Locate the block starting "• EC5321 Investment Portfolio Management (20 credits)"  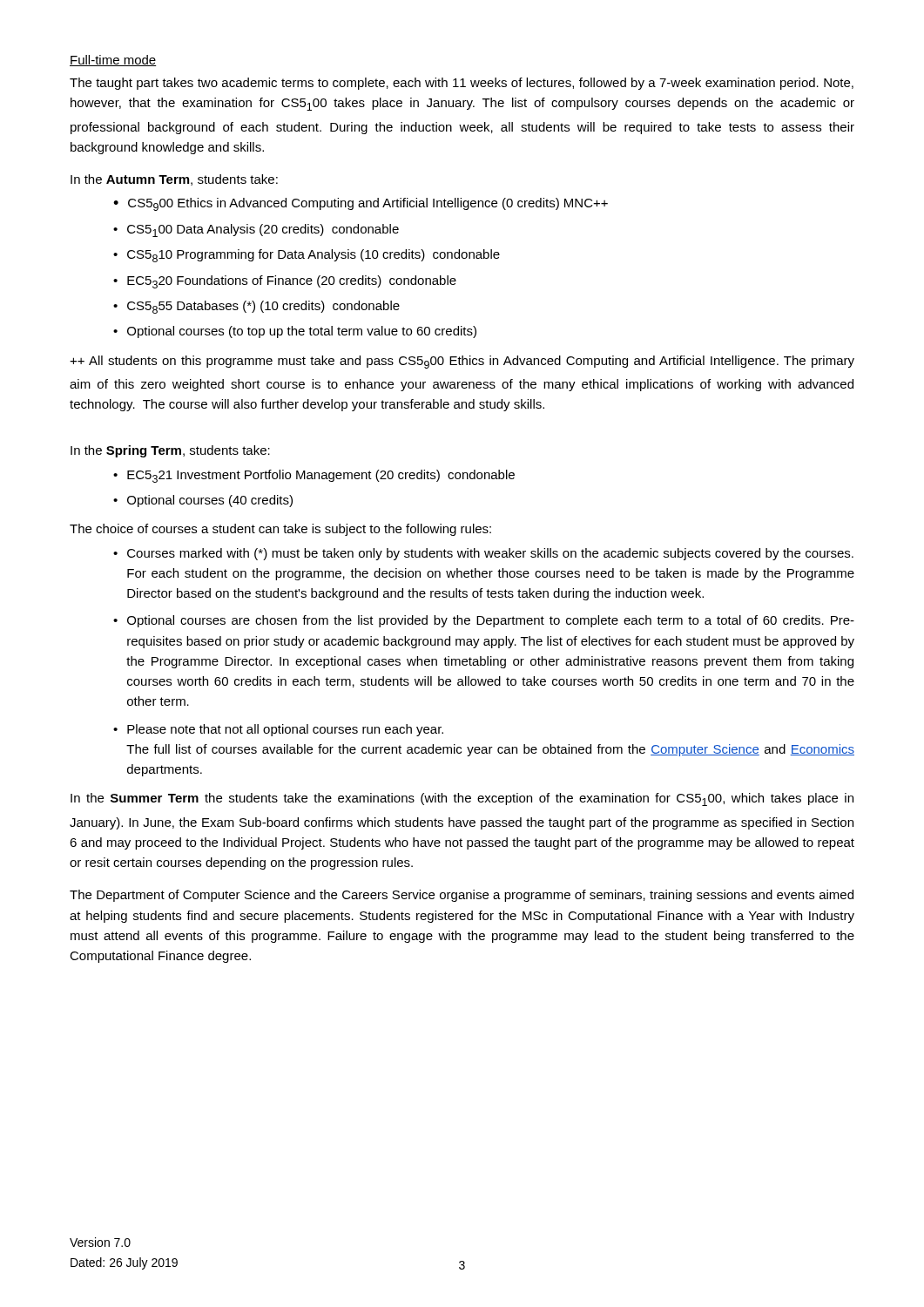click(x=314, y=476)
